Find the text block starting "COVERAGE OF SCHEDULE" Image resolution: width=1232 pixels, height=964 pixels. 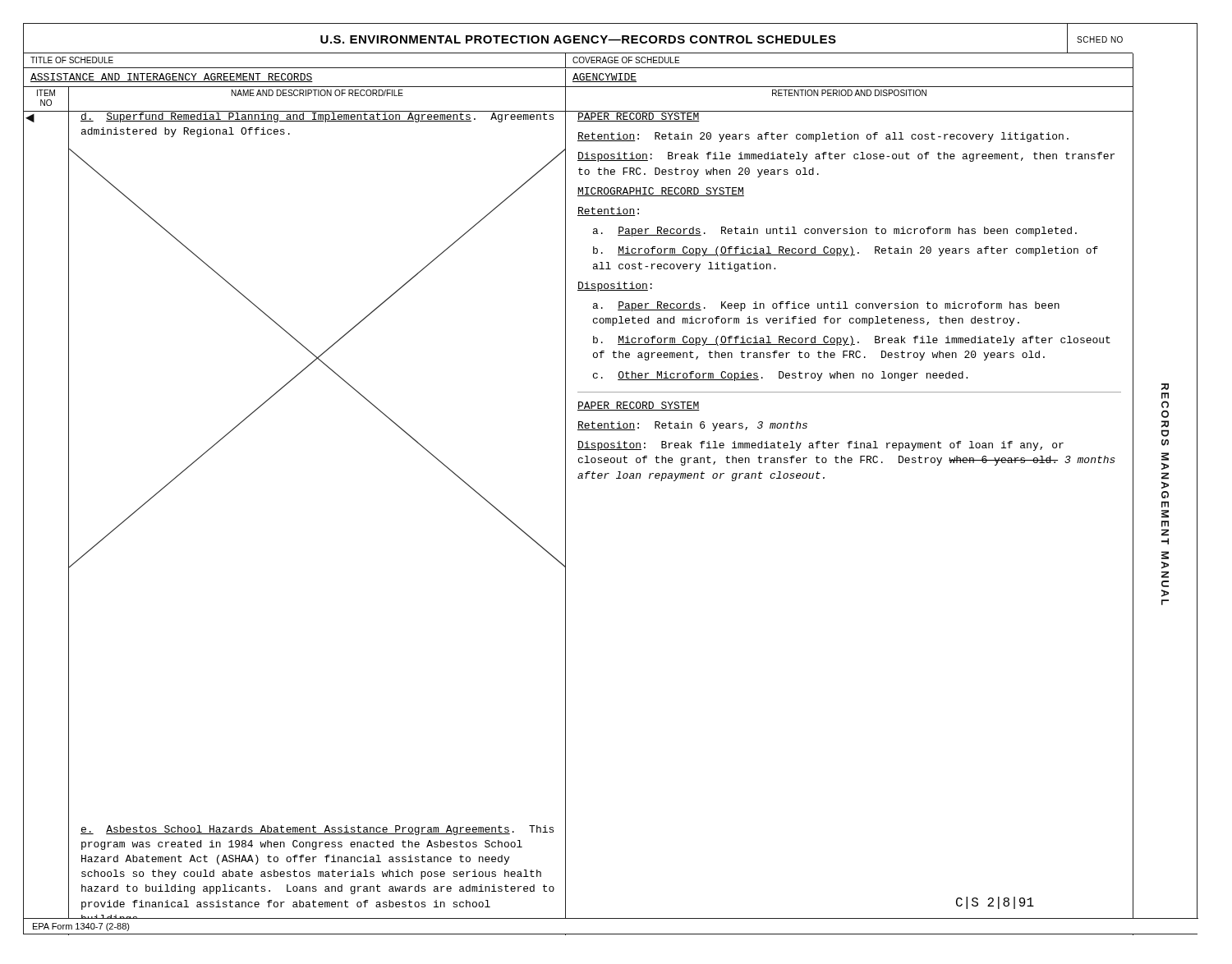pos(626,60)
